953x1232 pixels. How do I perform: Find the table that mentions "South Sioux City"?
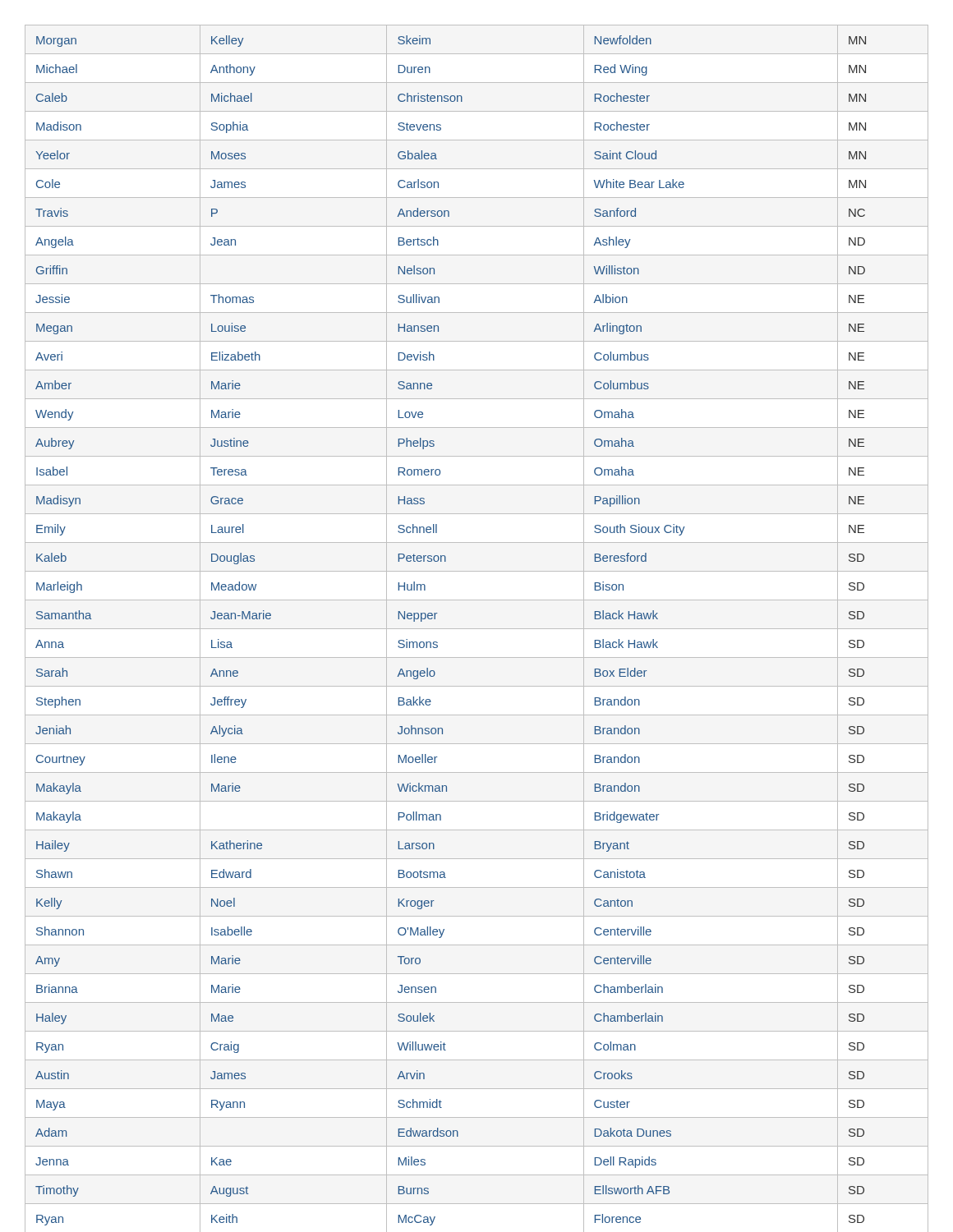[476, 628]
